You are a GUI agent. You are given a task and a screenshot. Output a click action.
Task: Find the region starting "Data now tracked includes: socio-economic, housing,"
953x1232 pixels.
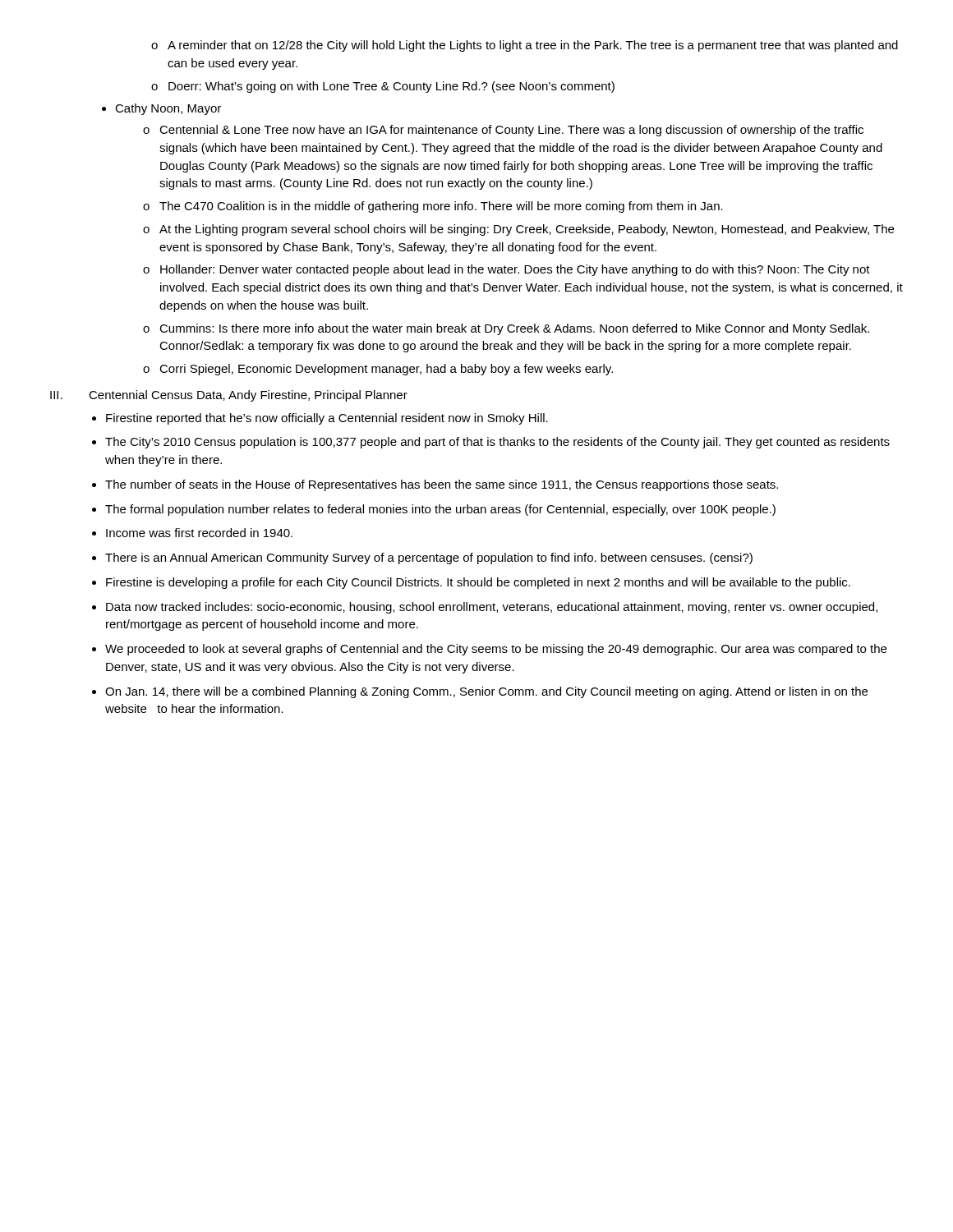pyautogui.click(x=504, y=615)
